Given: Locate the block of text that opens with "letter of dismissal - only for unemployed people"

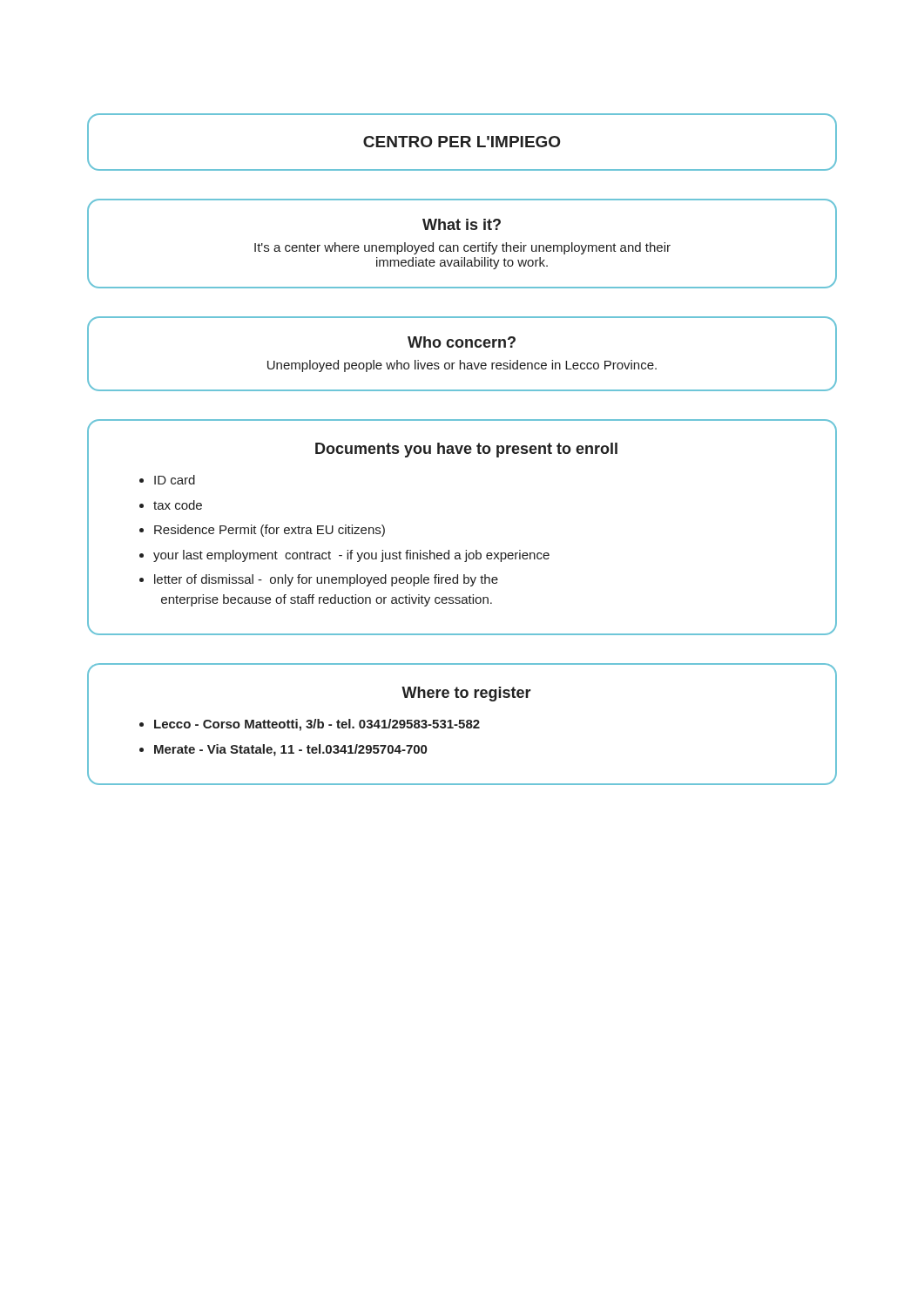Looking at the screenshot, I should point(326,589).
